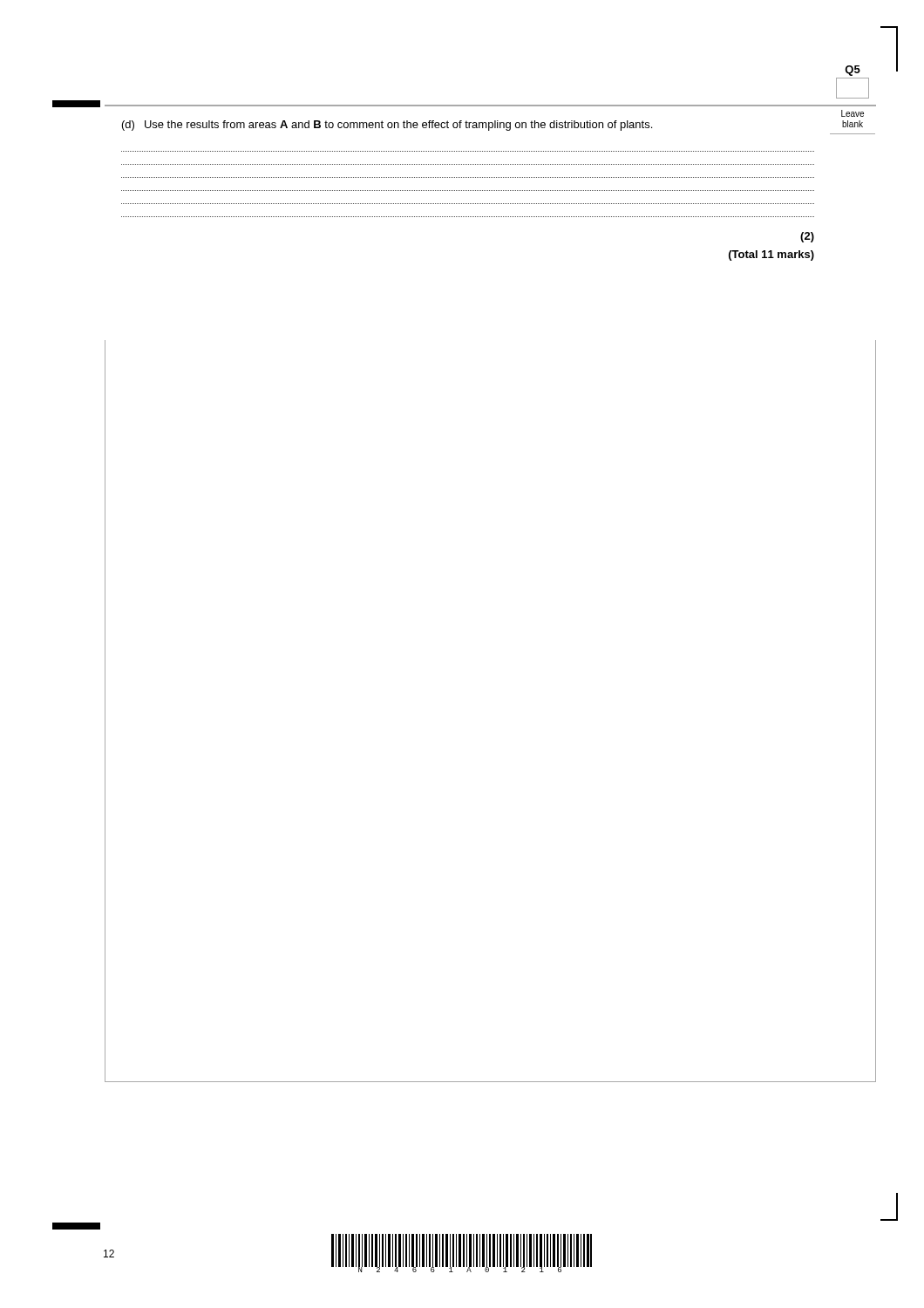Click where it says "(Total 11 marks)"
This screenshot has width=924, height=1308.
pos(771,254)
